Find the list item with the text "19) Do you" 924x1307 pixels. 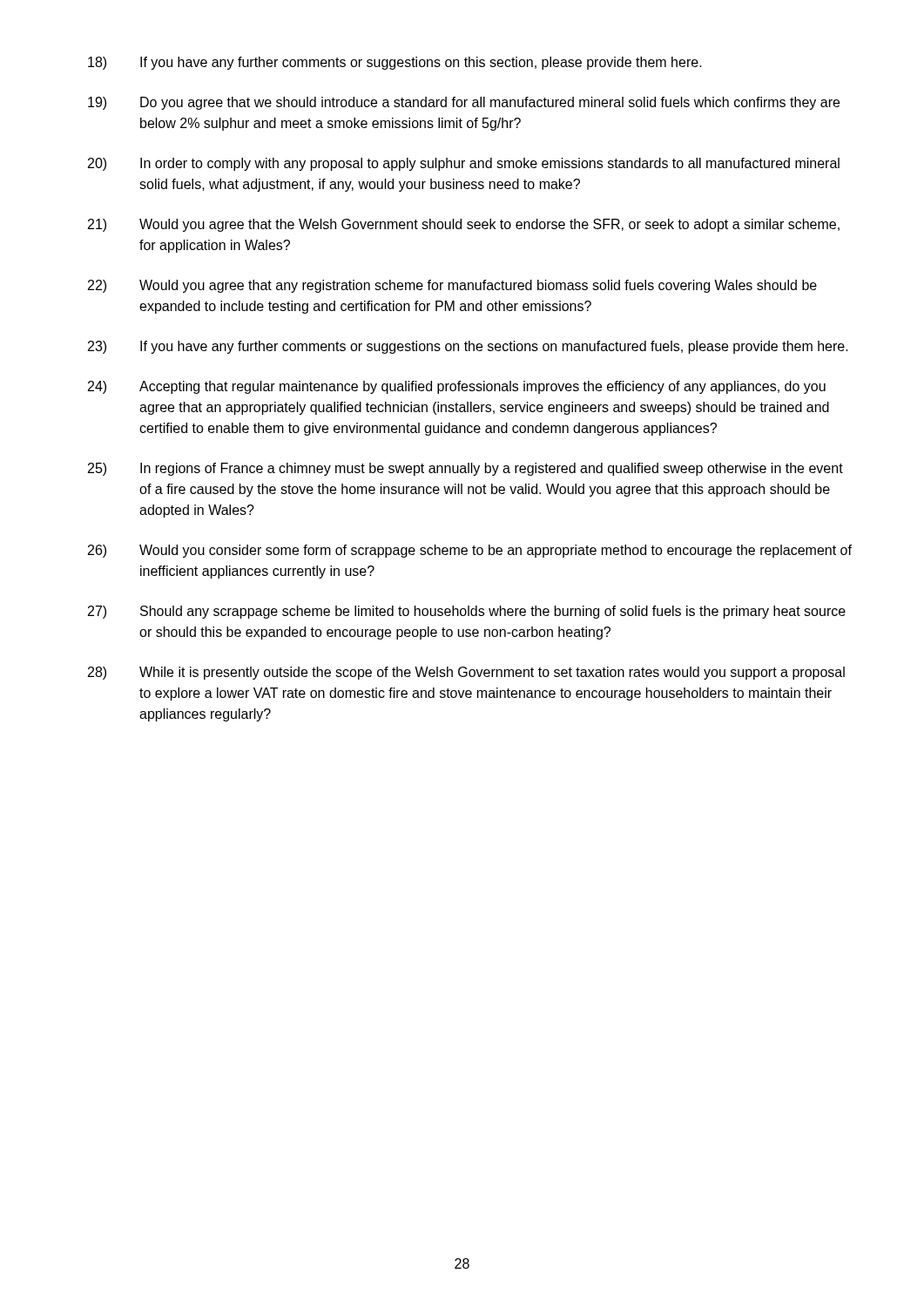pos(471,113)
